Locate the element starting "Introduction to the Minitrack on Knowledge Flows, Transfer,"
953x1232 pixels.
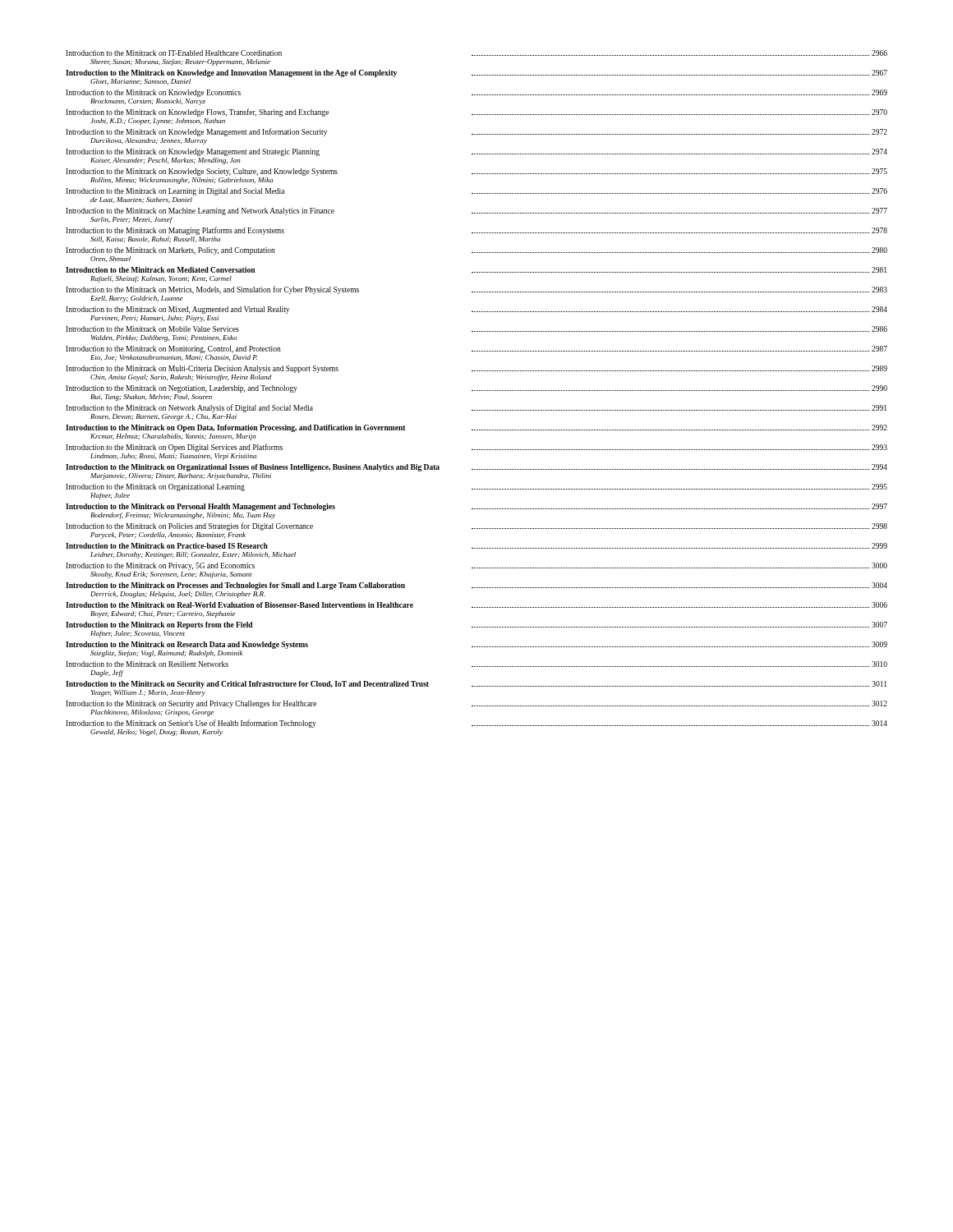point(476,117)
